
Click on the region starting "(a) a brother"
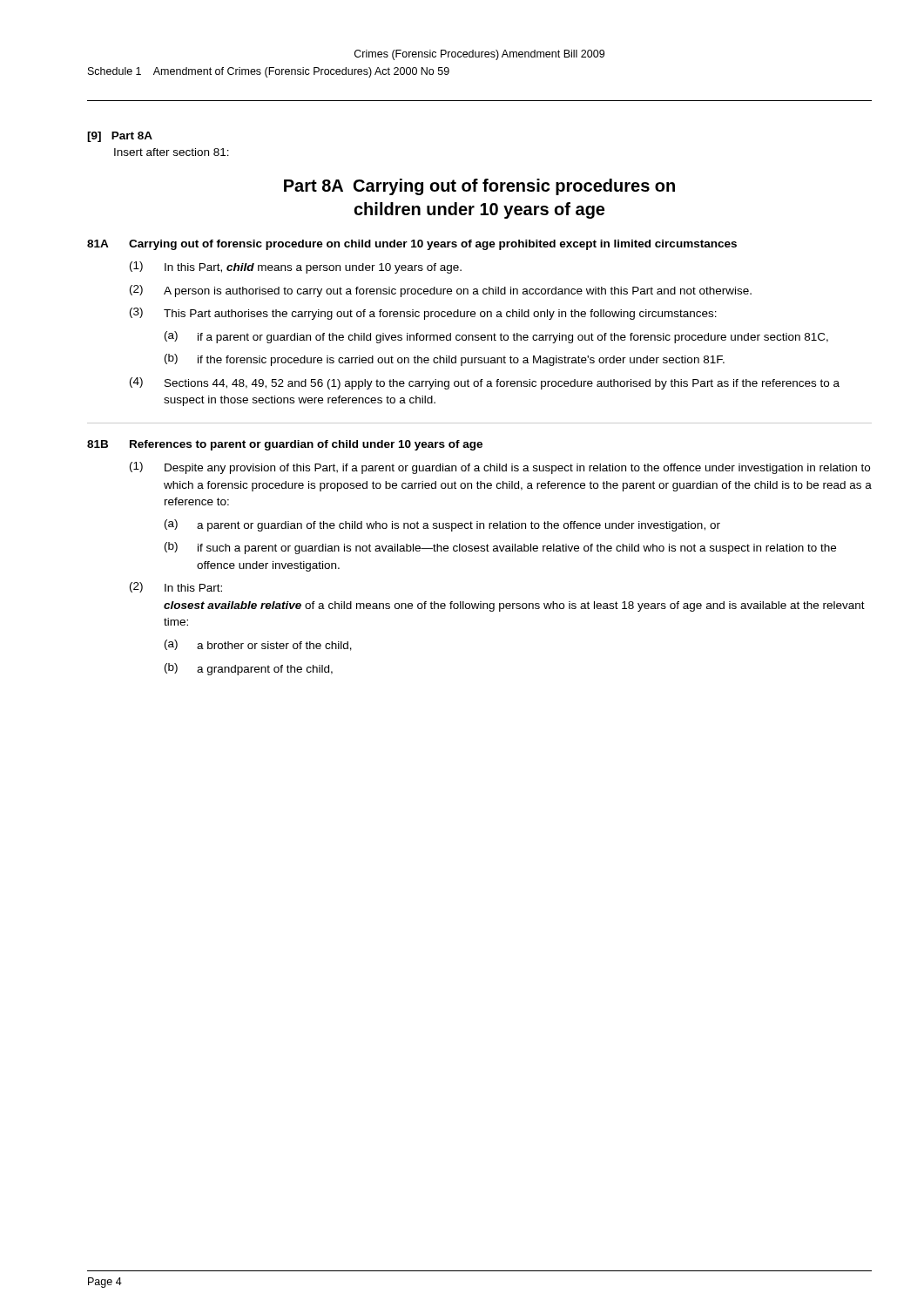[258, 645]
